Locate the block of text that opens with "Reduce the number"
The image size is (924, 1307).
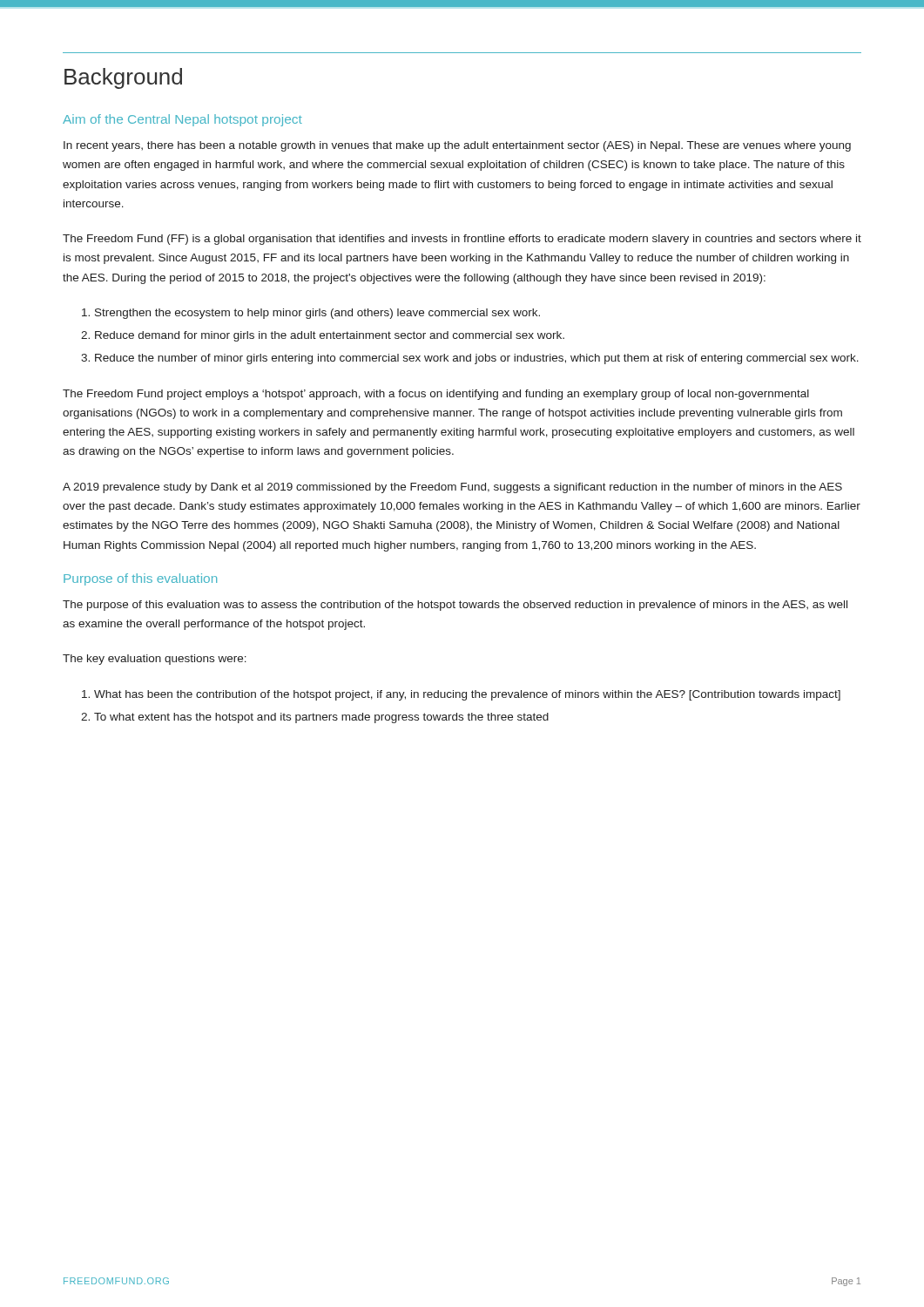477,358
